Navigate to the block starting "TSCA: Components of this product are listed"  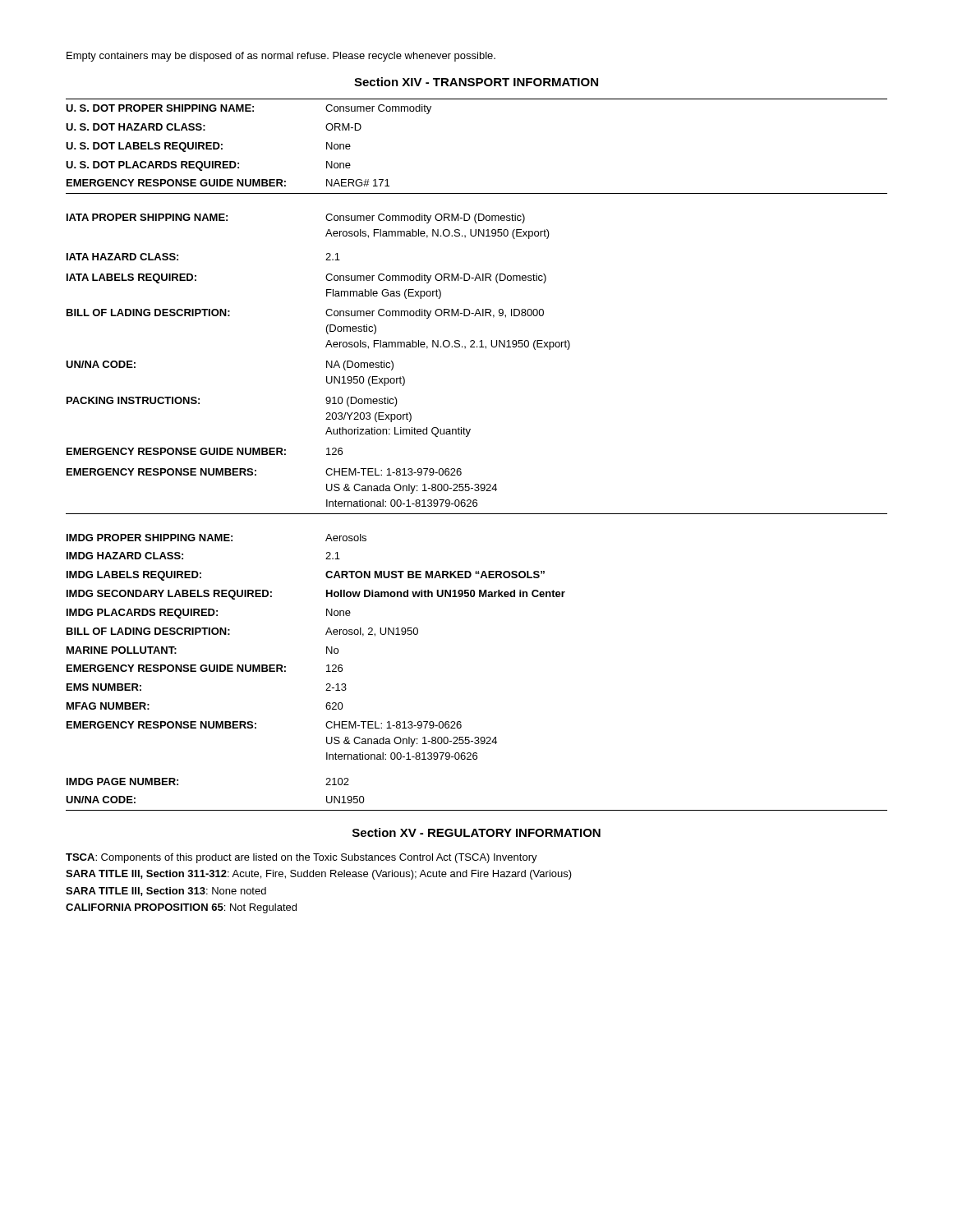coord(319,882)
